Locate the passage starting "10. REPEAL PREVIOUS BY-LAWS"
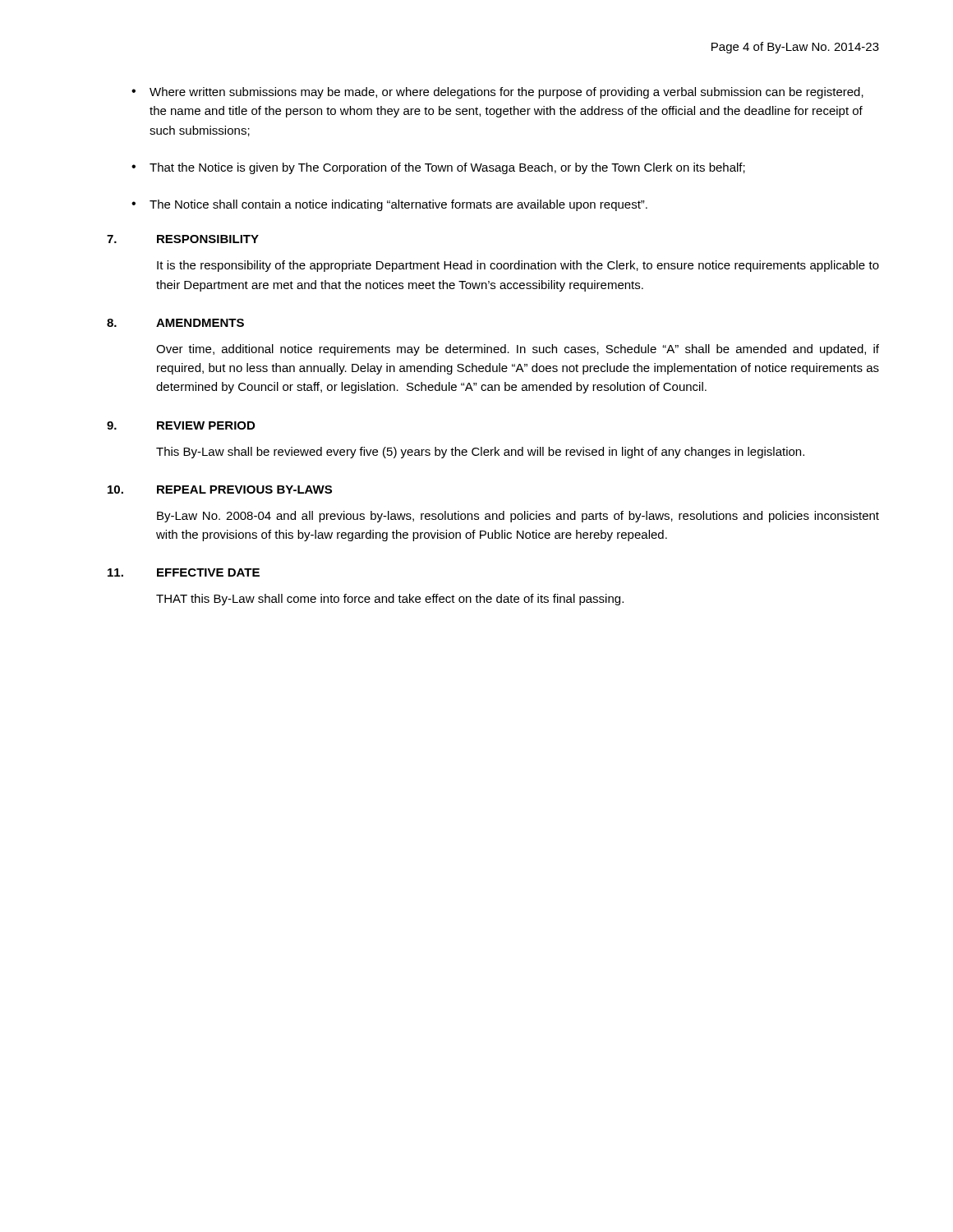 220,489
